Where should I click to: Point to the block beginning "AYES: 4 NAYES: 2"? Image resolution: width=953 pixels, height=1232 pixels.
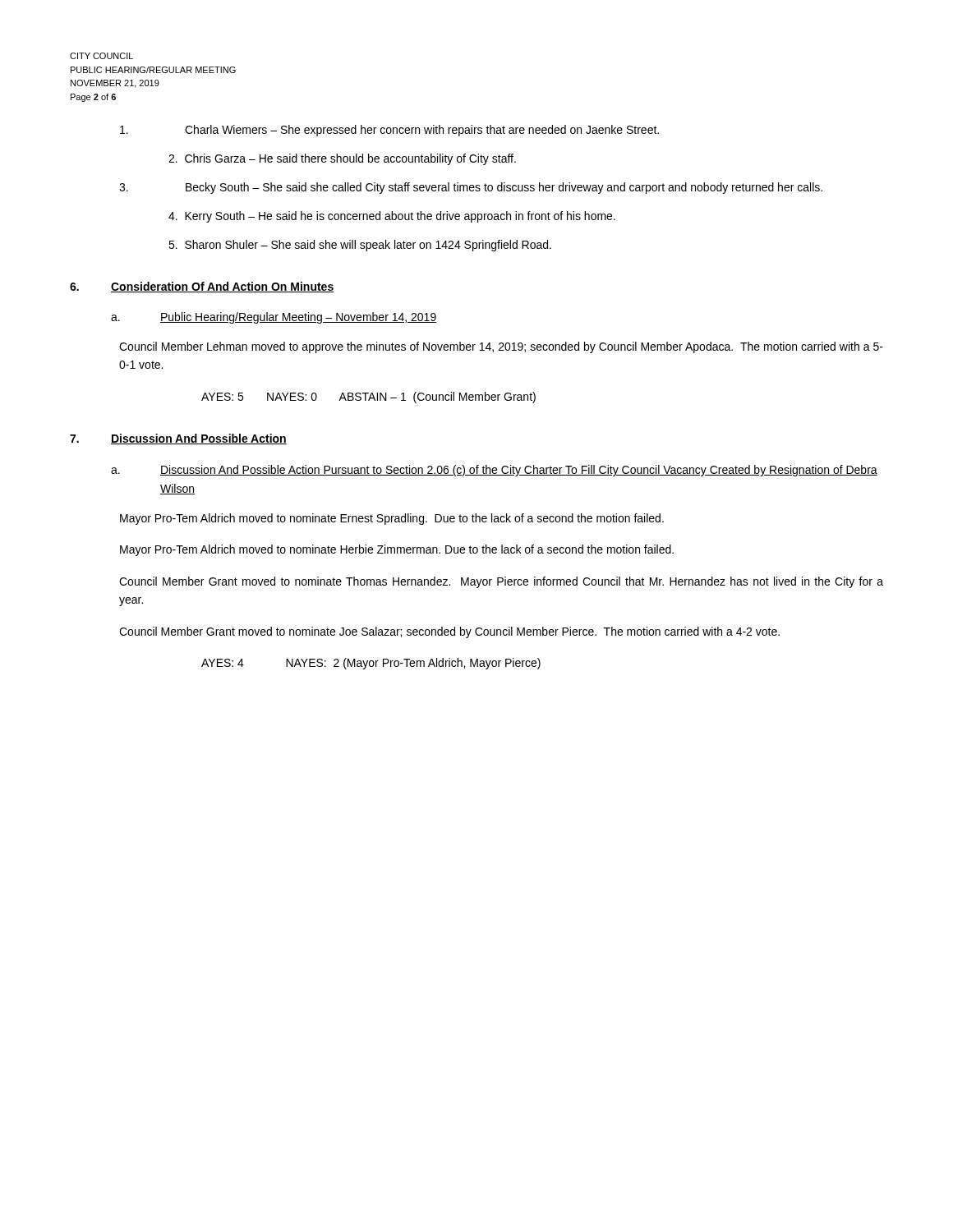tap(371, 663)
